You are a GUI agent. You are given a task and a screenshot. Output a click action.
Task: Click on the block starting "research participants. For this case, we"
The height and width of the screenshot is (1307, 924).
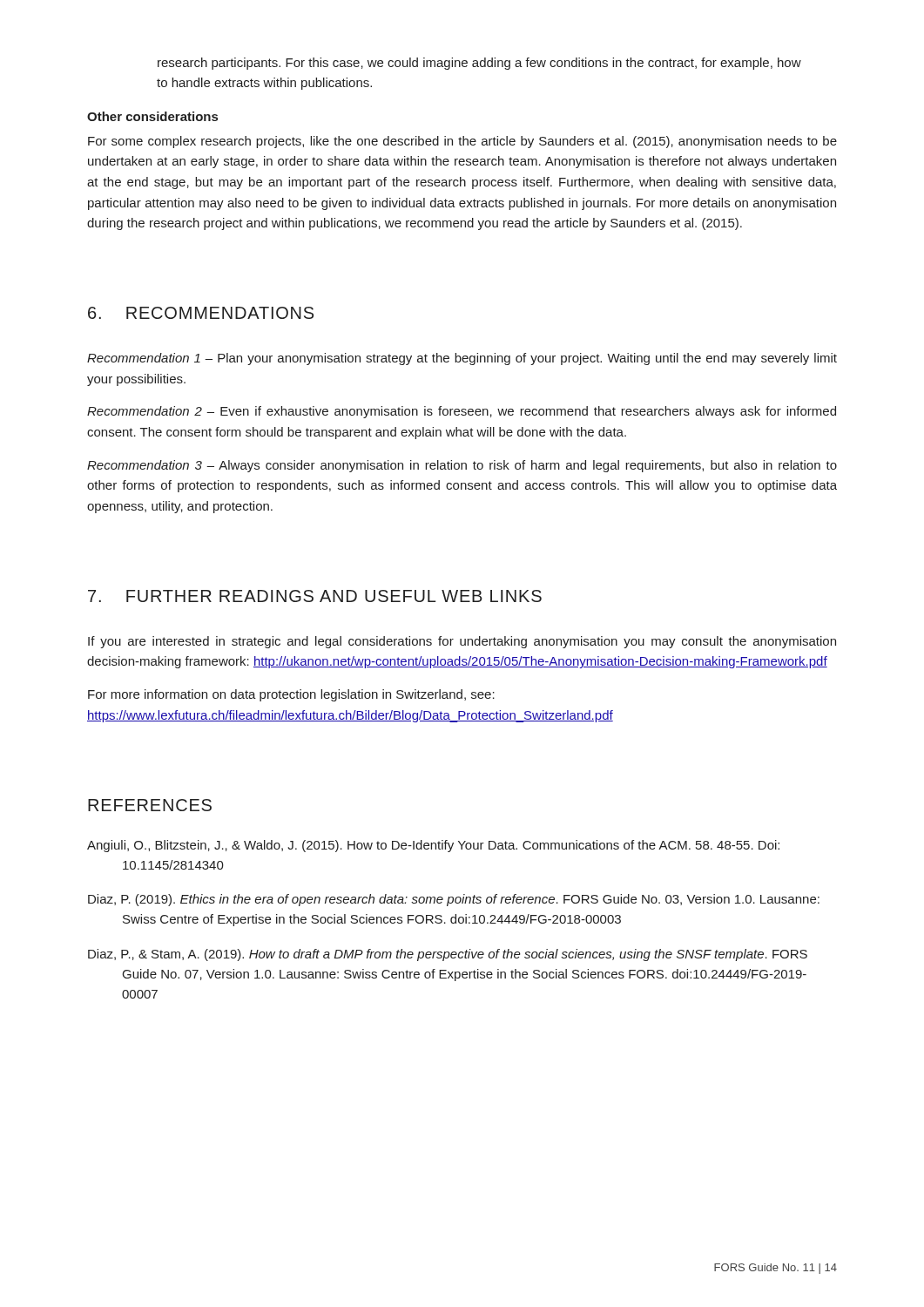479,72
